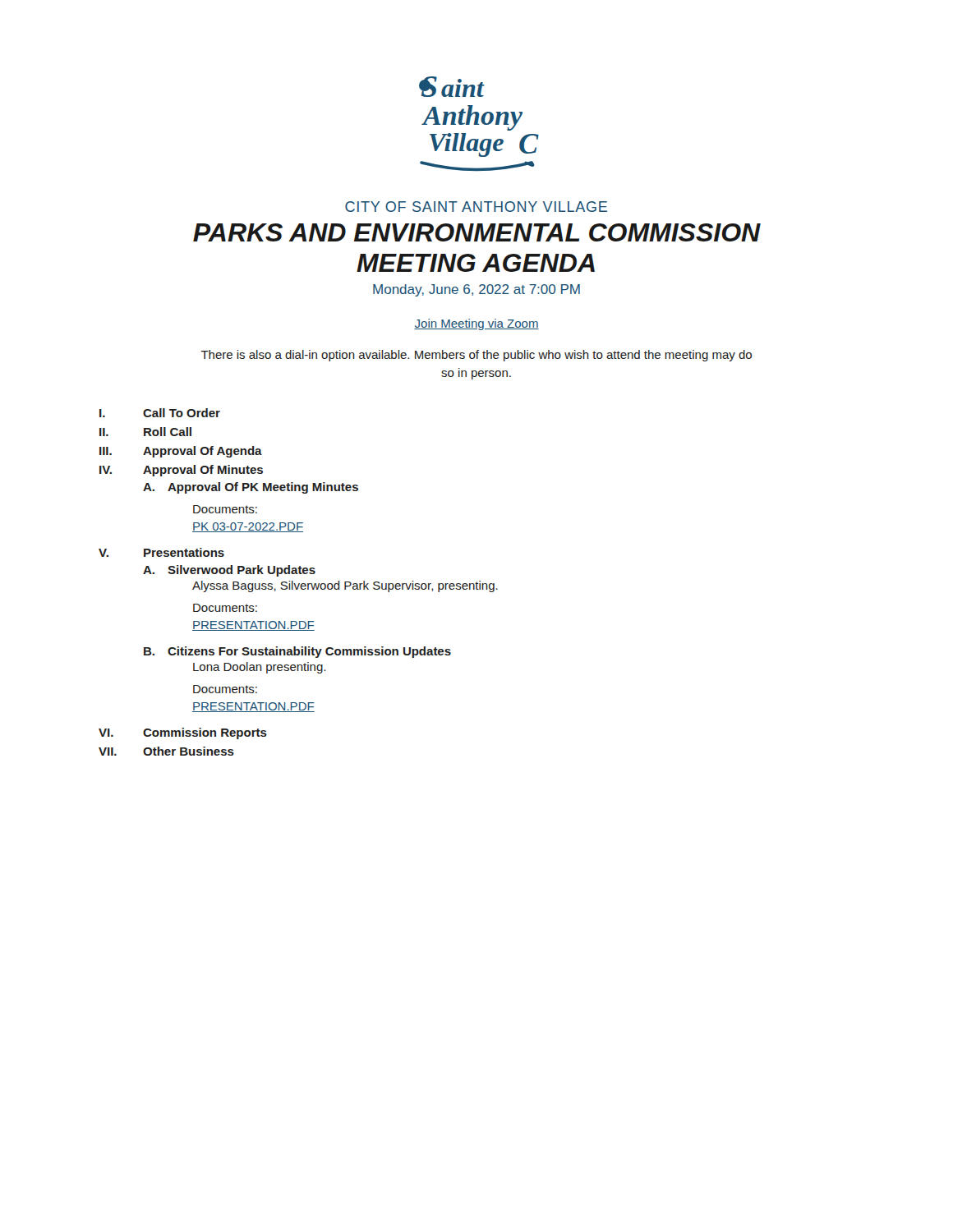Viewport: 953px width, 1232px height.
Task: Find the logo
Action: (x=476, y=117)
